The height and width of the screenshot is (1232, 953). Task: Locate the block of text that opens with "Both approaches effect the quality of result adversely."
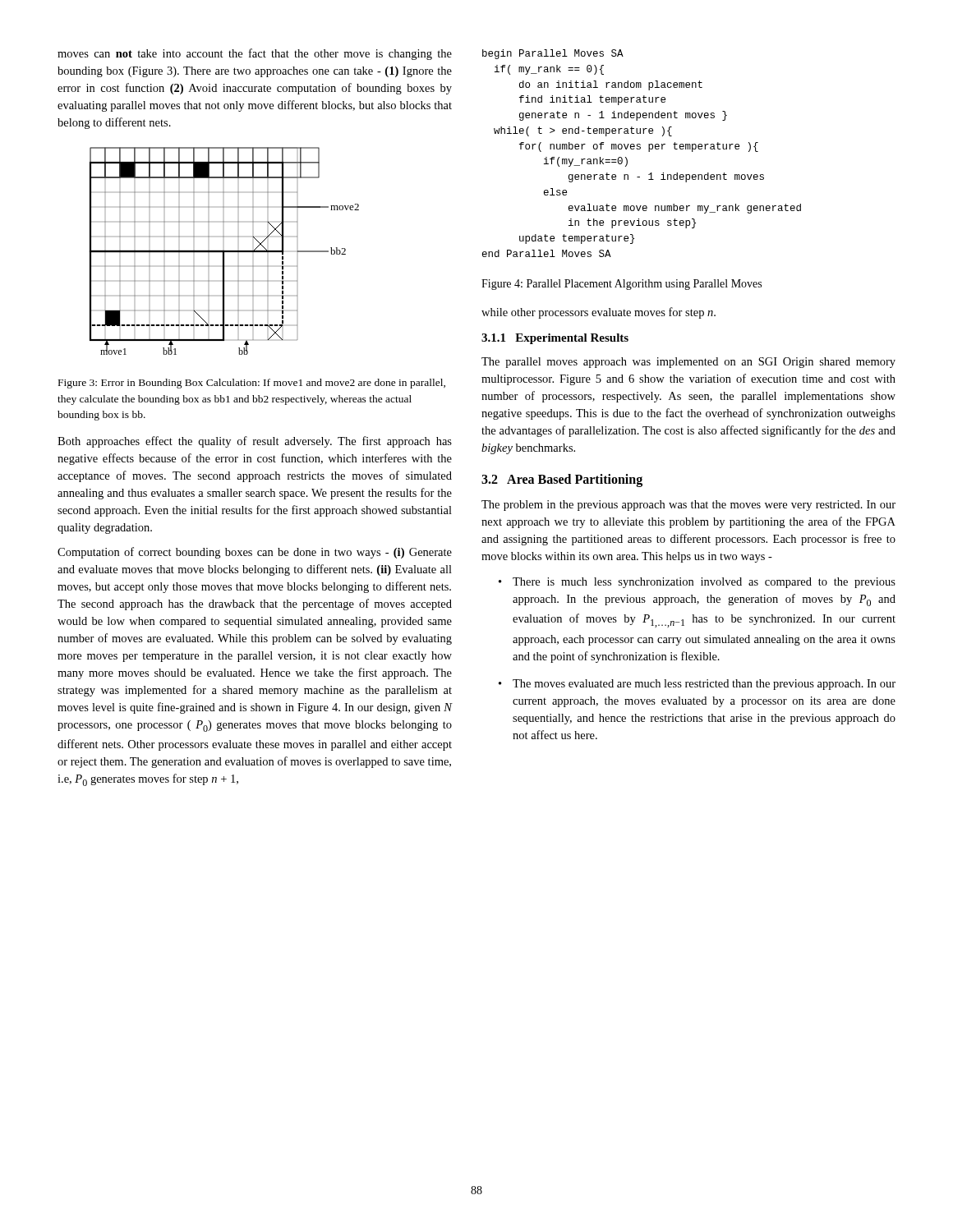[x=255, y=612]
